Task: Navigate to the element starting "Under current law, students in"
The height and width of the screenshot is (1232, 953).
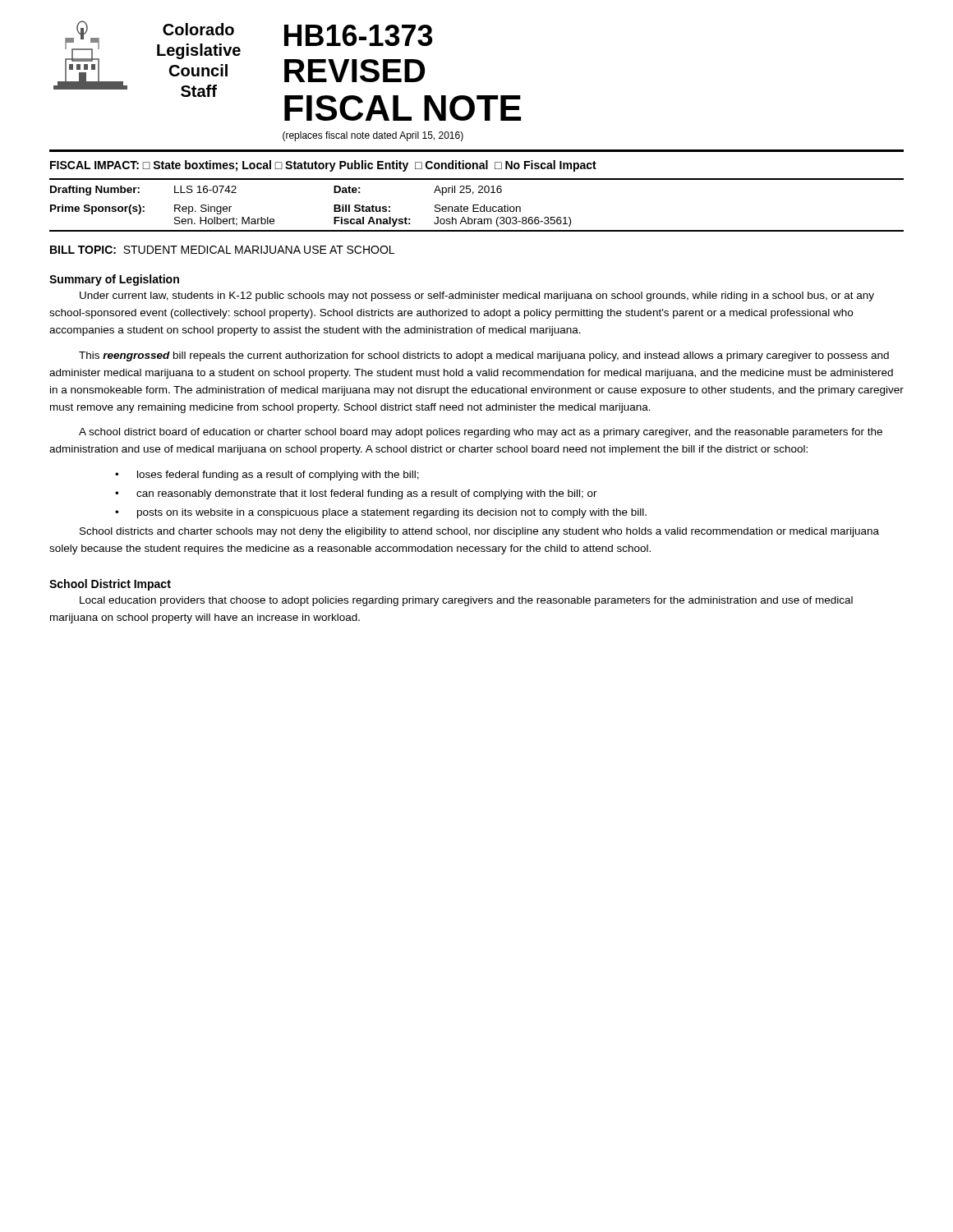Action: tap(462, 312)
